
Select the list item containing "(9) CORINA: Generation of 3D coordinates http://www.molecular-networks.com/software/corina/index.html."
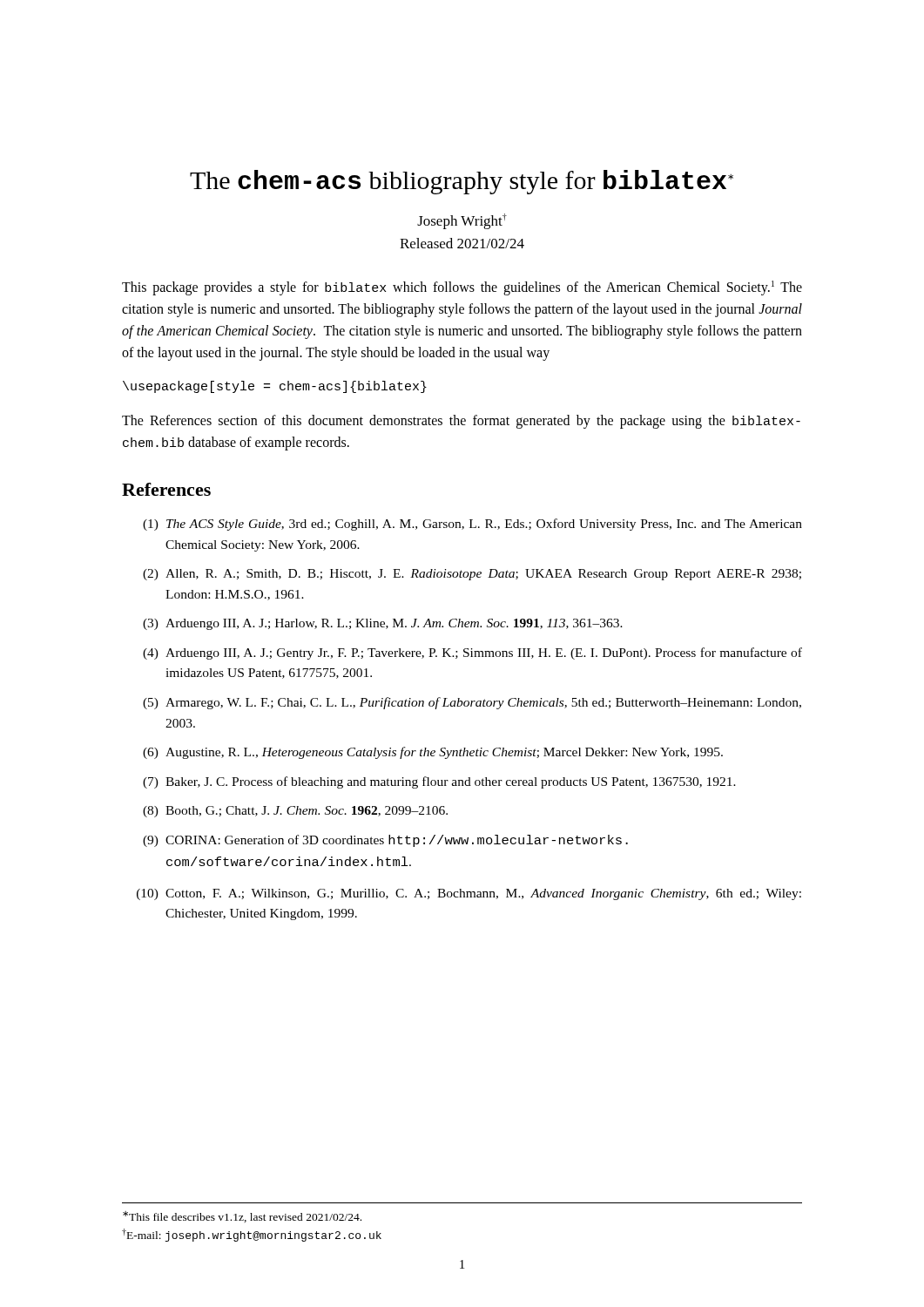click(462, 852)
